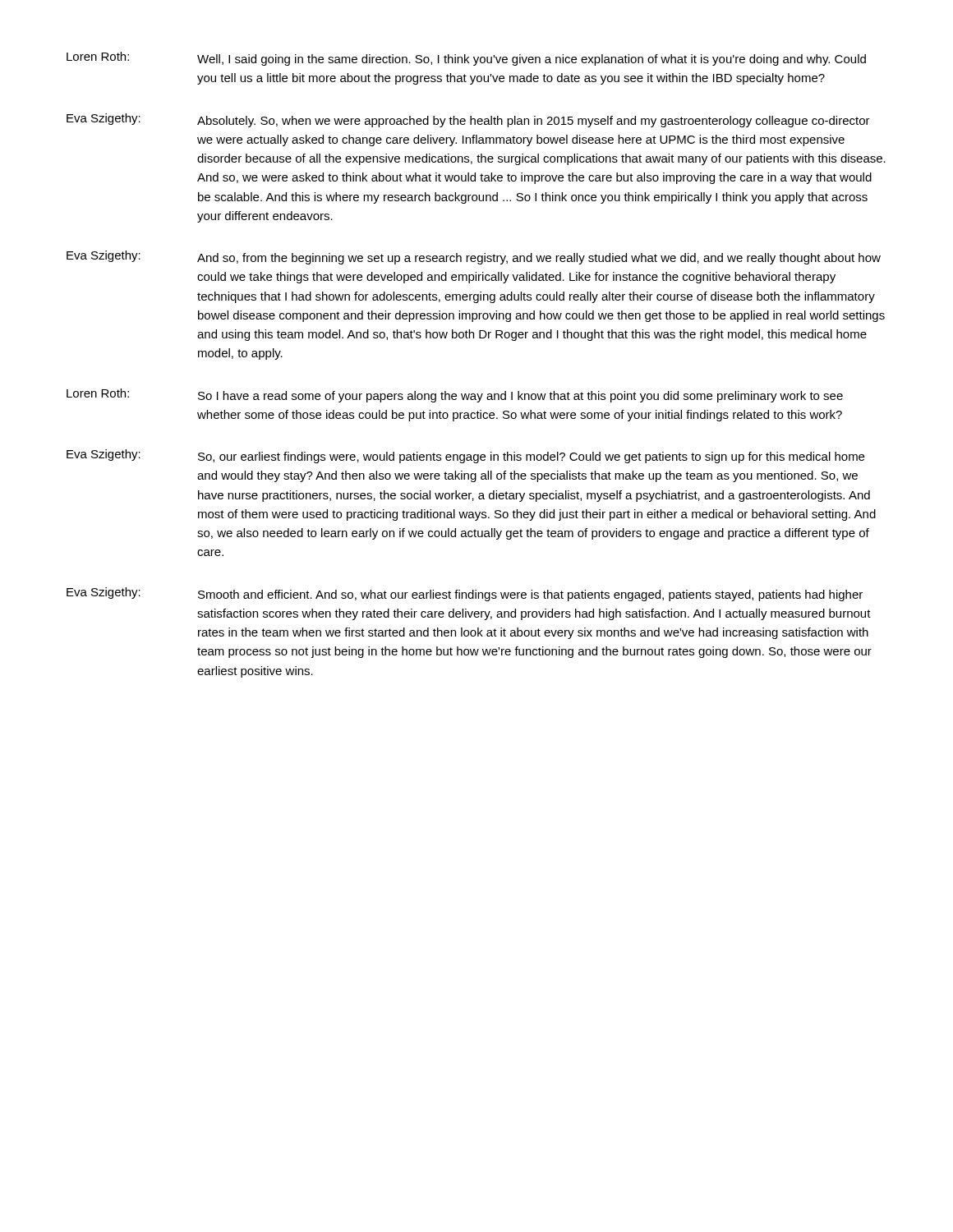Find the block starting "Loren Roth: So I have"
953x1232 pixels.
476,405
